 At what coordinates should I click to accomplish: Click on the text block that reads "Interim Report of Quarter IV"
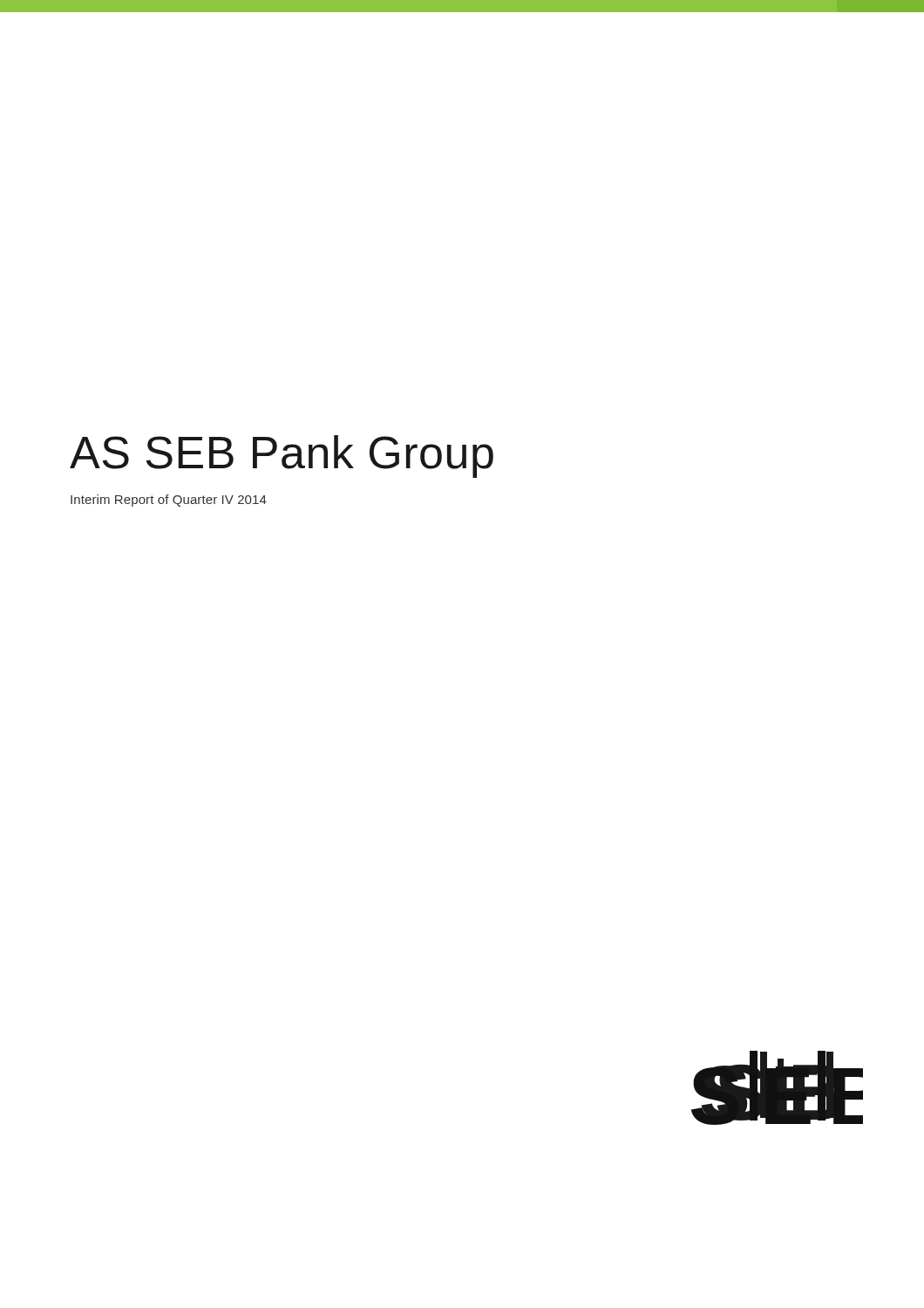pos(168,499)
